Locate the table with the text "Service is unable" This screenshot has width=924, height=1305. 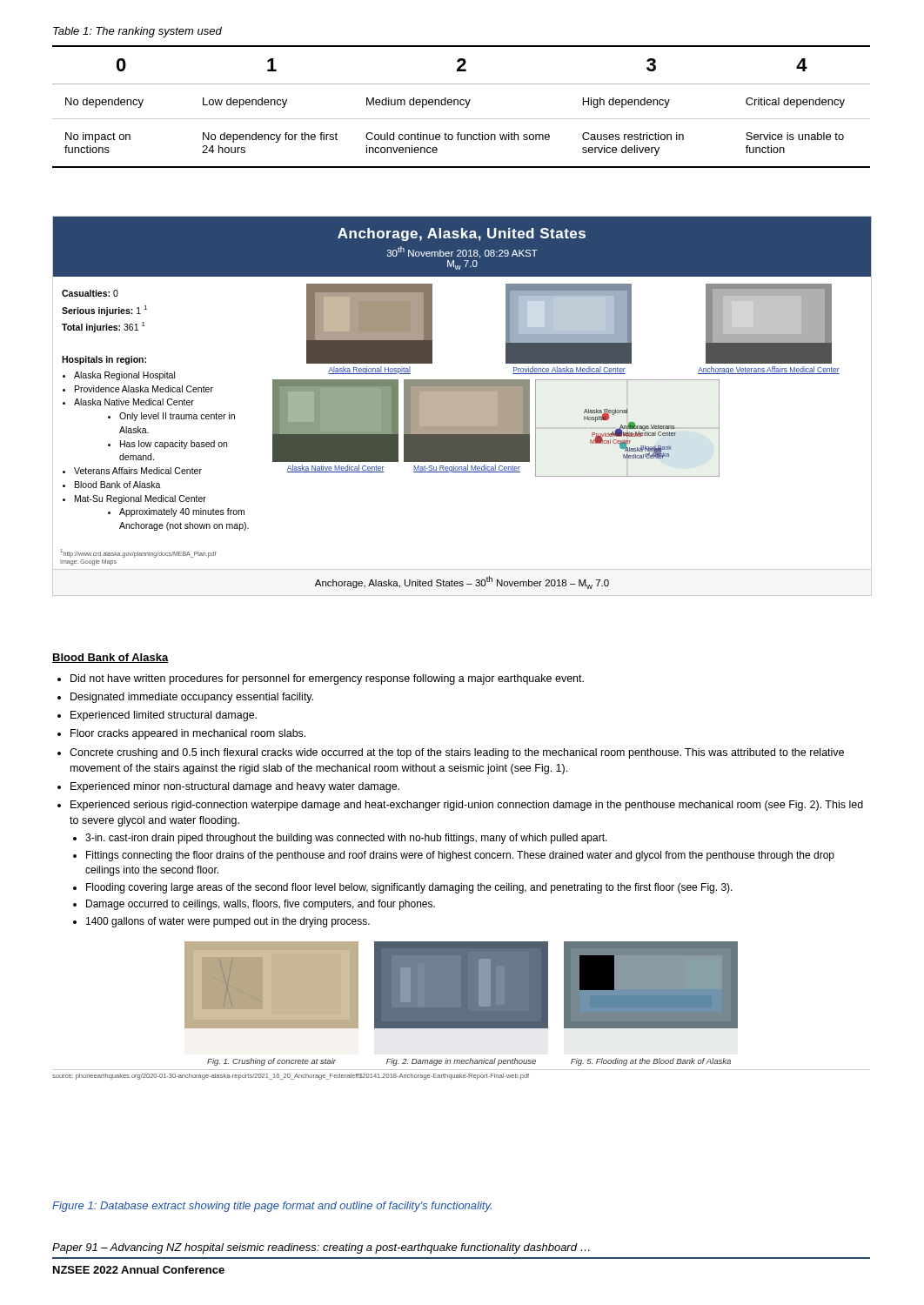(x=461, y=107)
